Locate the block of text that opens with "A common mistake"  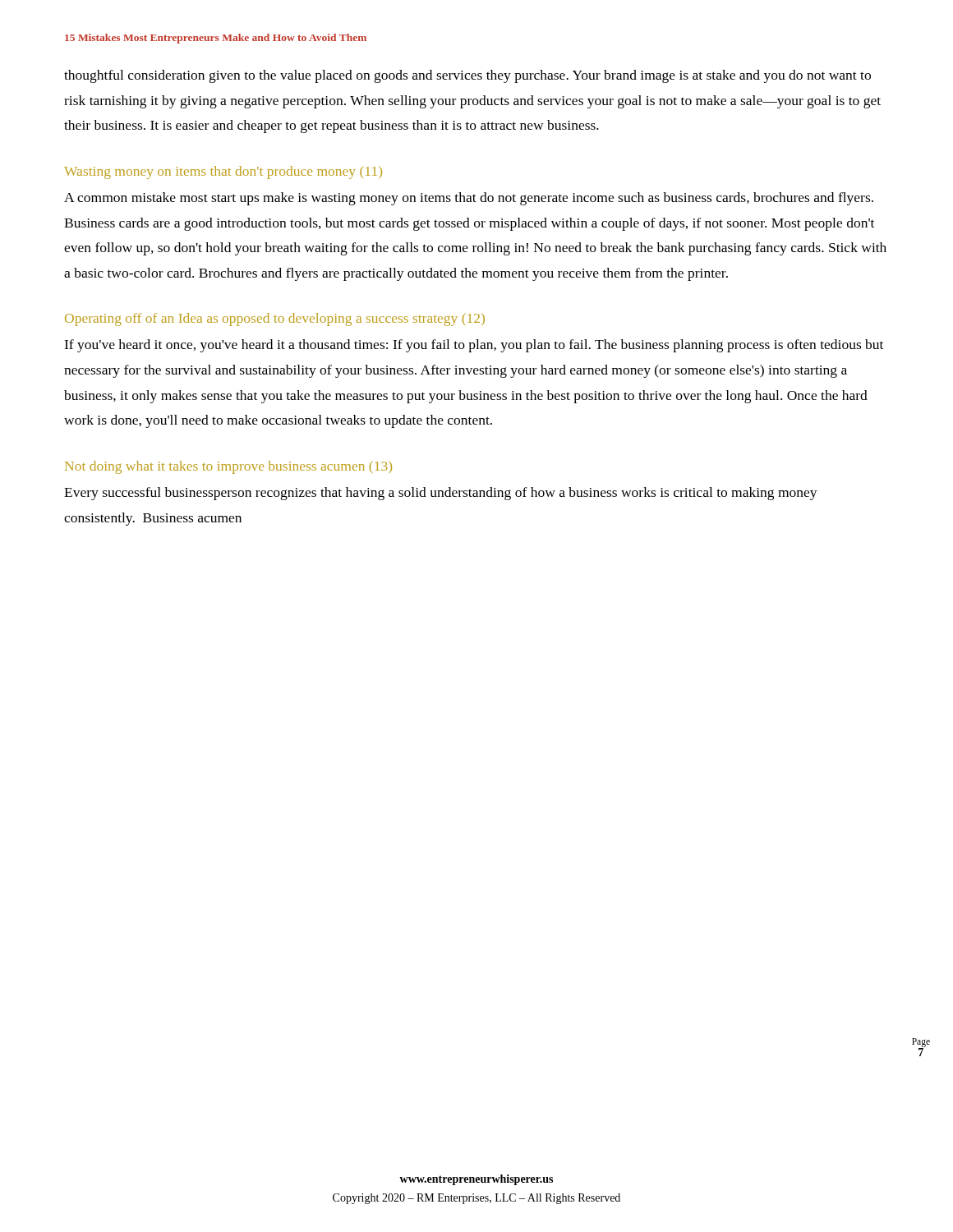[x=476, y=235]
